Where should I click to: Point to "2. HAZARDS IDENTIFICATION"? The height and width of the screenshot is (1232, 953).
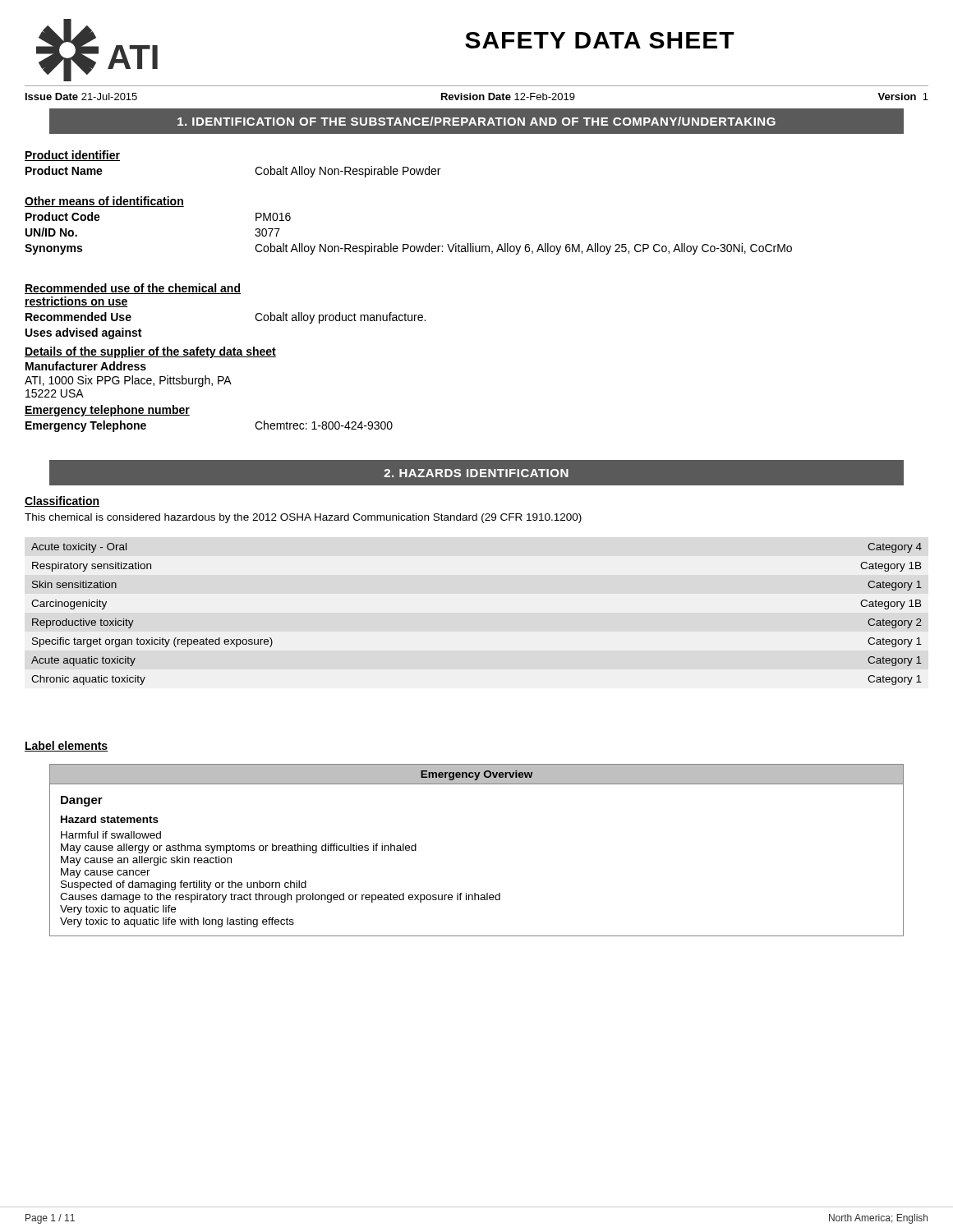click(476, 473)
